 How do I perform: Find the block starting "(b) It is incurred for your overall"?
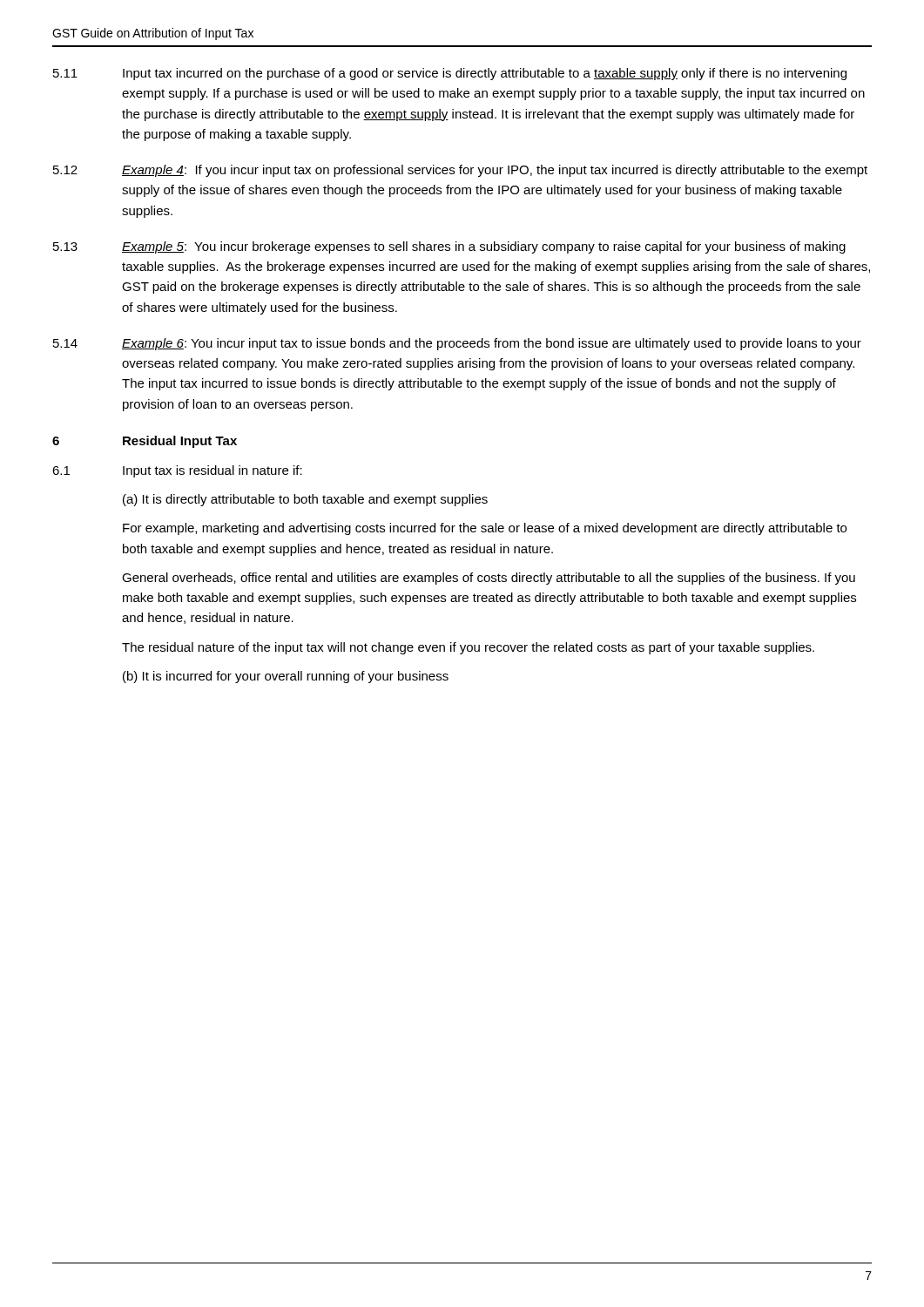285,676
